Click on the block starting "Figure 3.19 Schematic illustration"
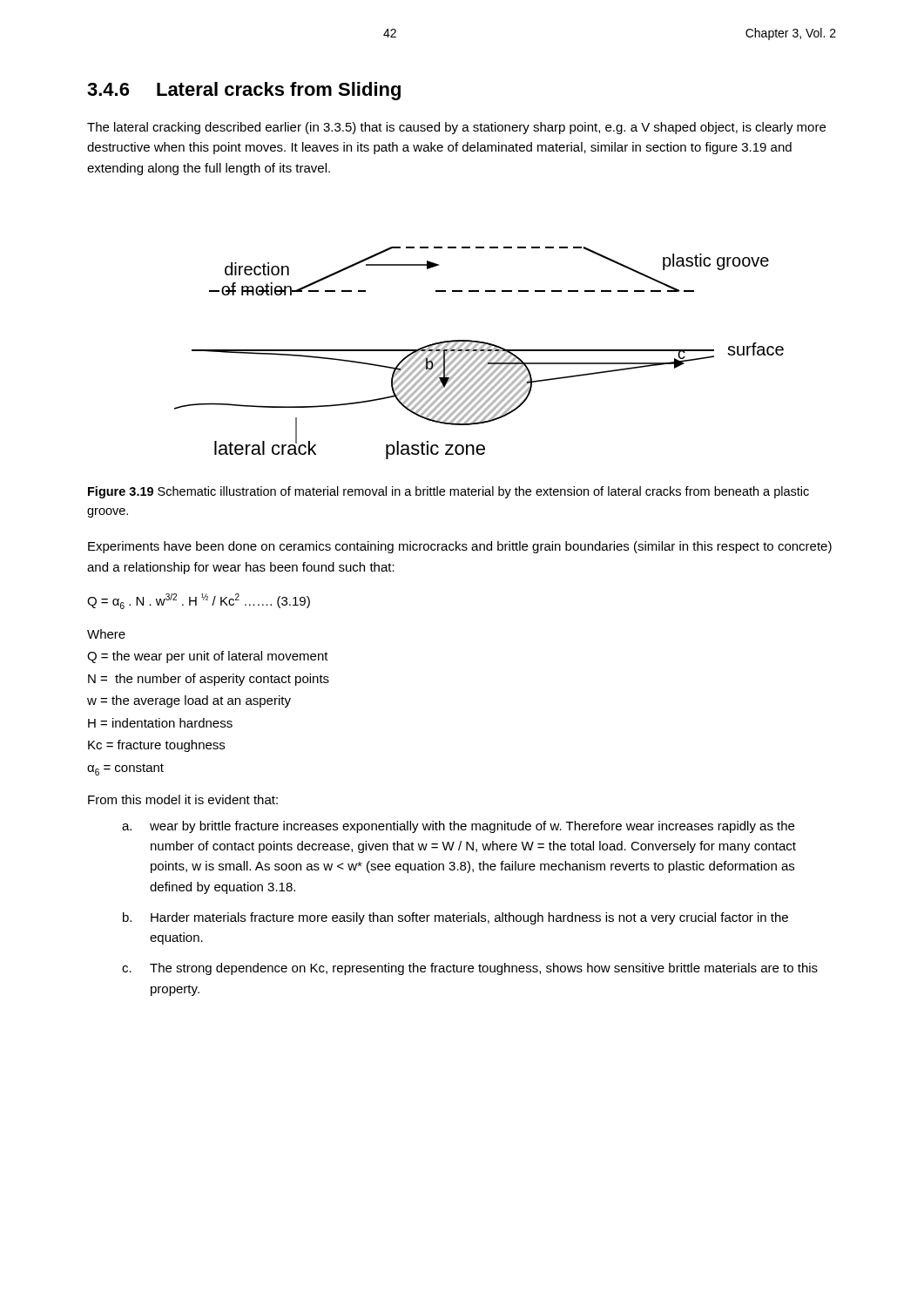This screenshot has width=924, height=1307. click(x=448, y=501)
